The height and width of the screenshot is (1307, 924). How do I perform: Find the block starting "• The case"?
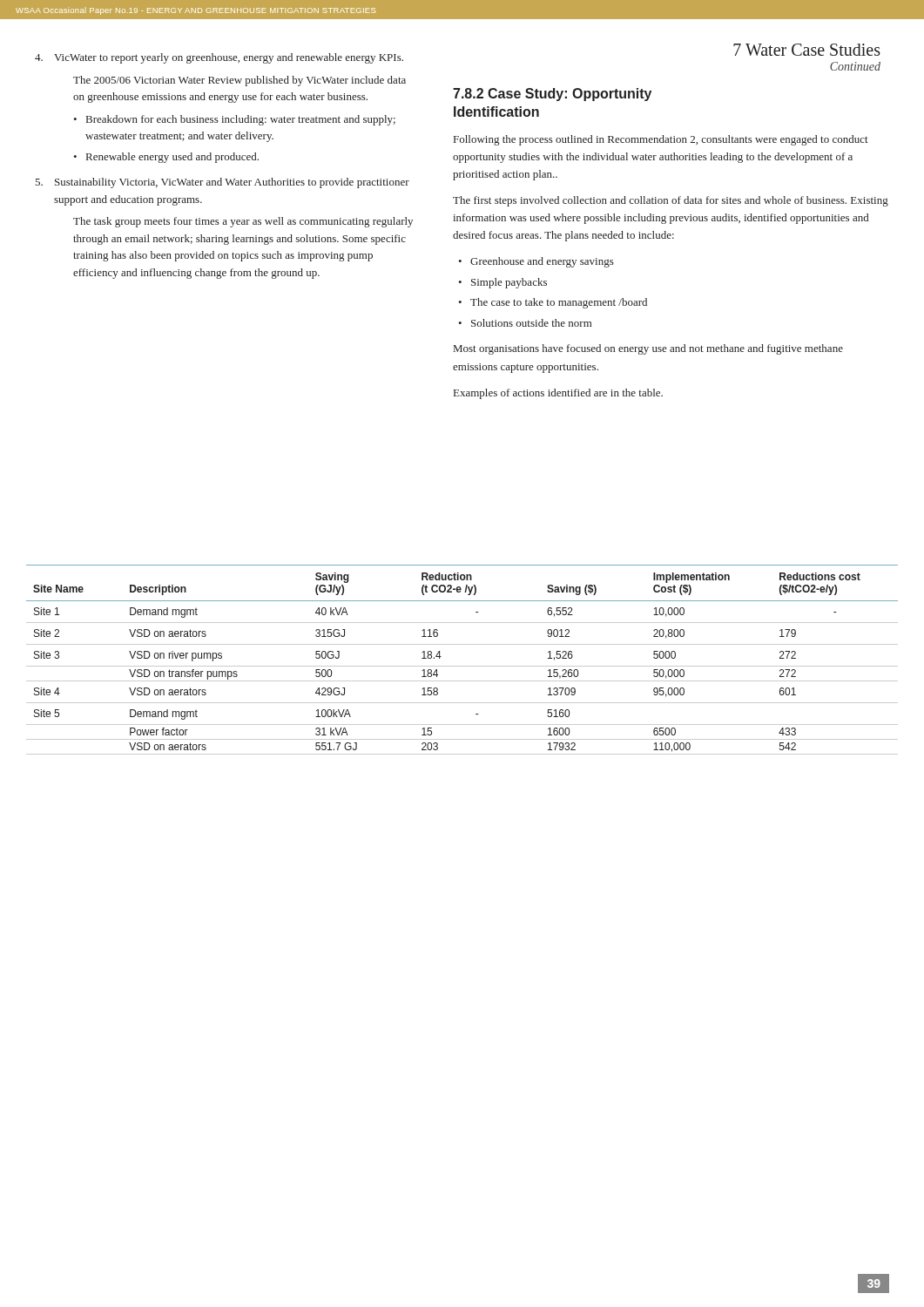(553, 303)
